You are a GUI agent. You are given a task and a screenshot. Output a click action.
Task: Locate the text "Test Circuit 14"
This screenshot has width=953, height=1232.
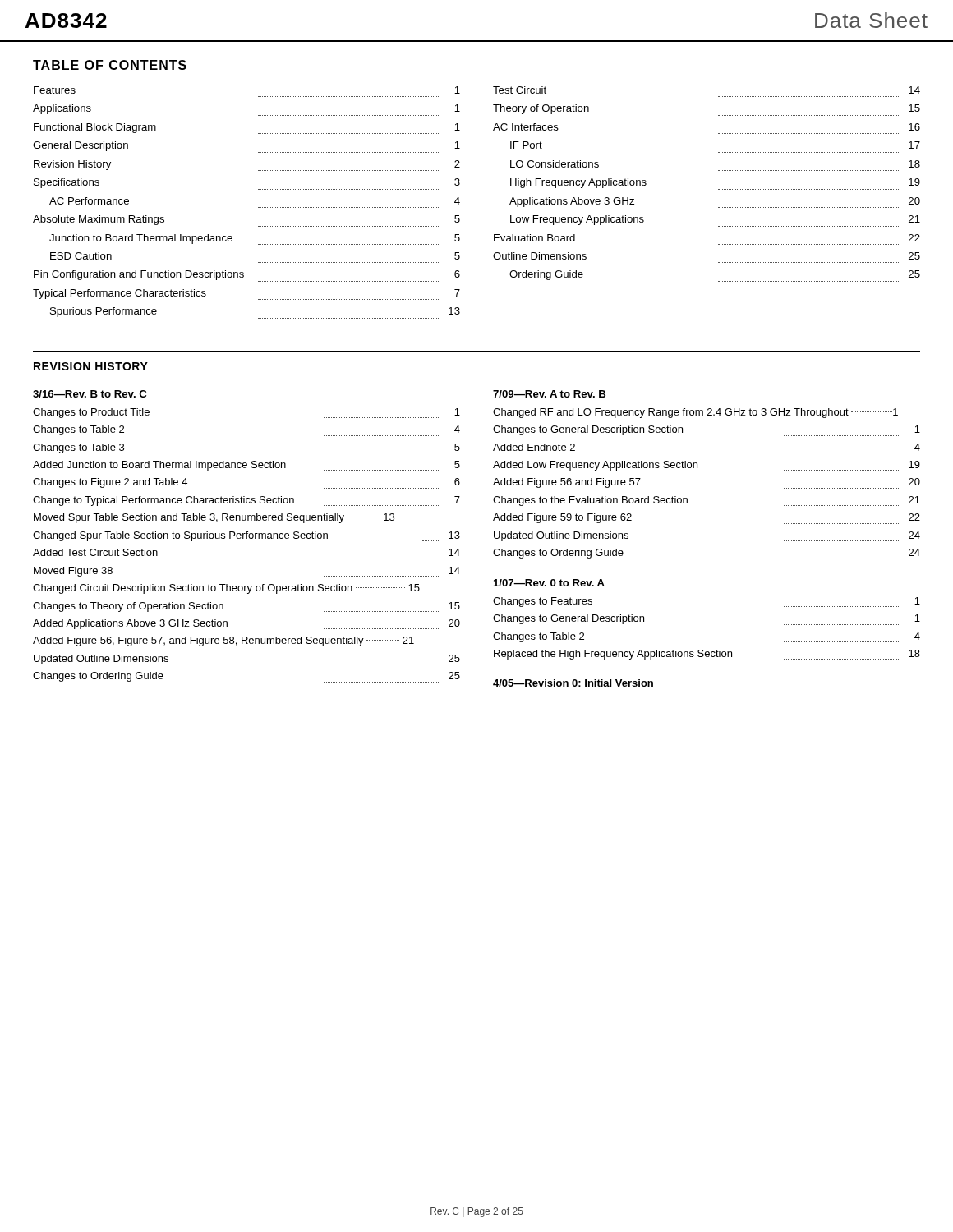pyautogui.click(x=517, y=90)
